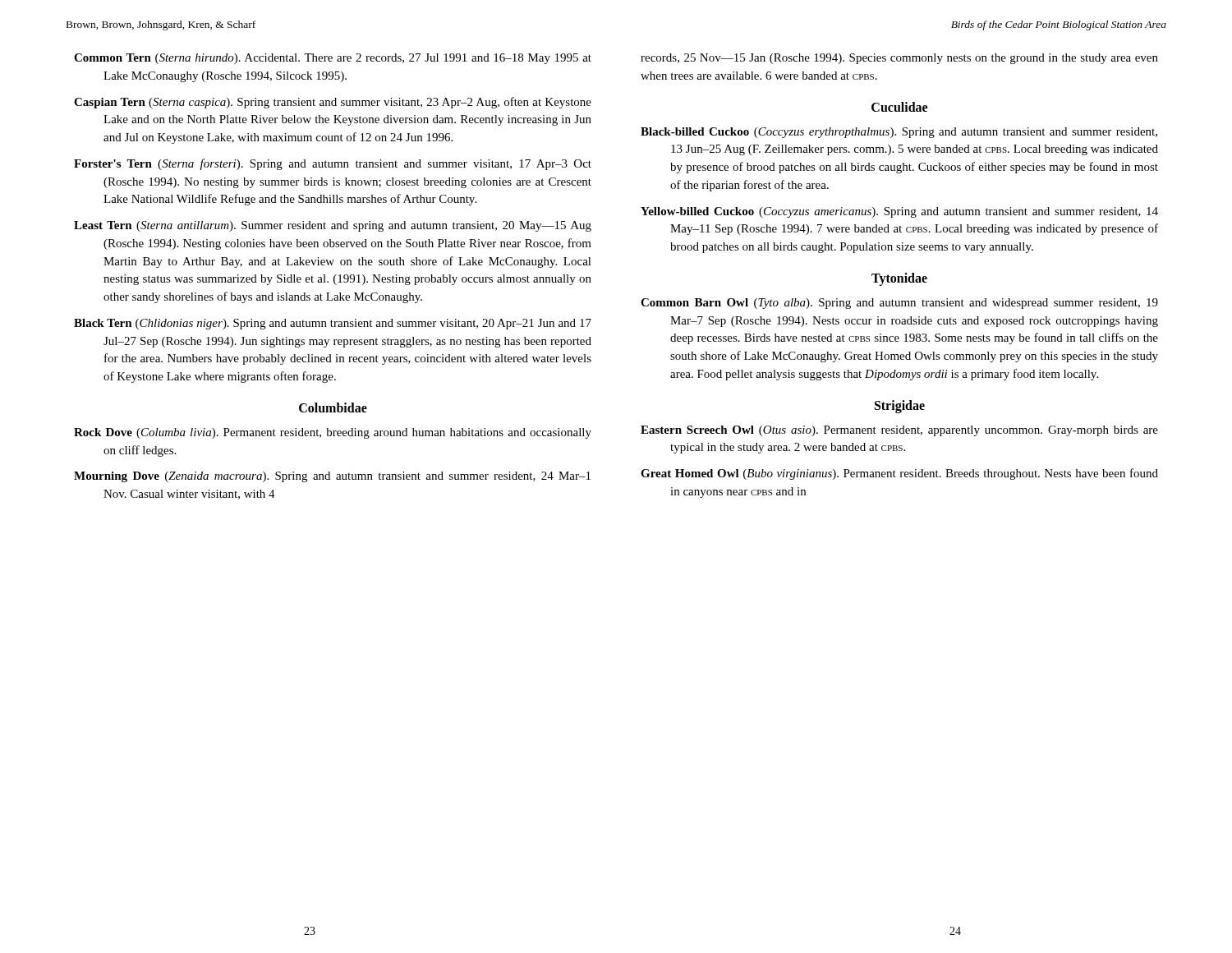The image size is (1232, 953).
Task: Find the block on this page that starts "Mourning Dove (Zenaida macroura). Spring and autumn transient"
Action: coord(333,485)
